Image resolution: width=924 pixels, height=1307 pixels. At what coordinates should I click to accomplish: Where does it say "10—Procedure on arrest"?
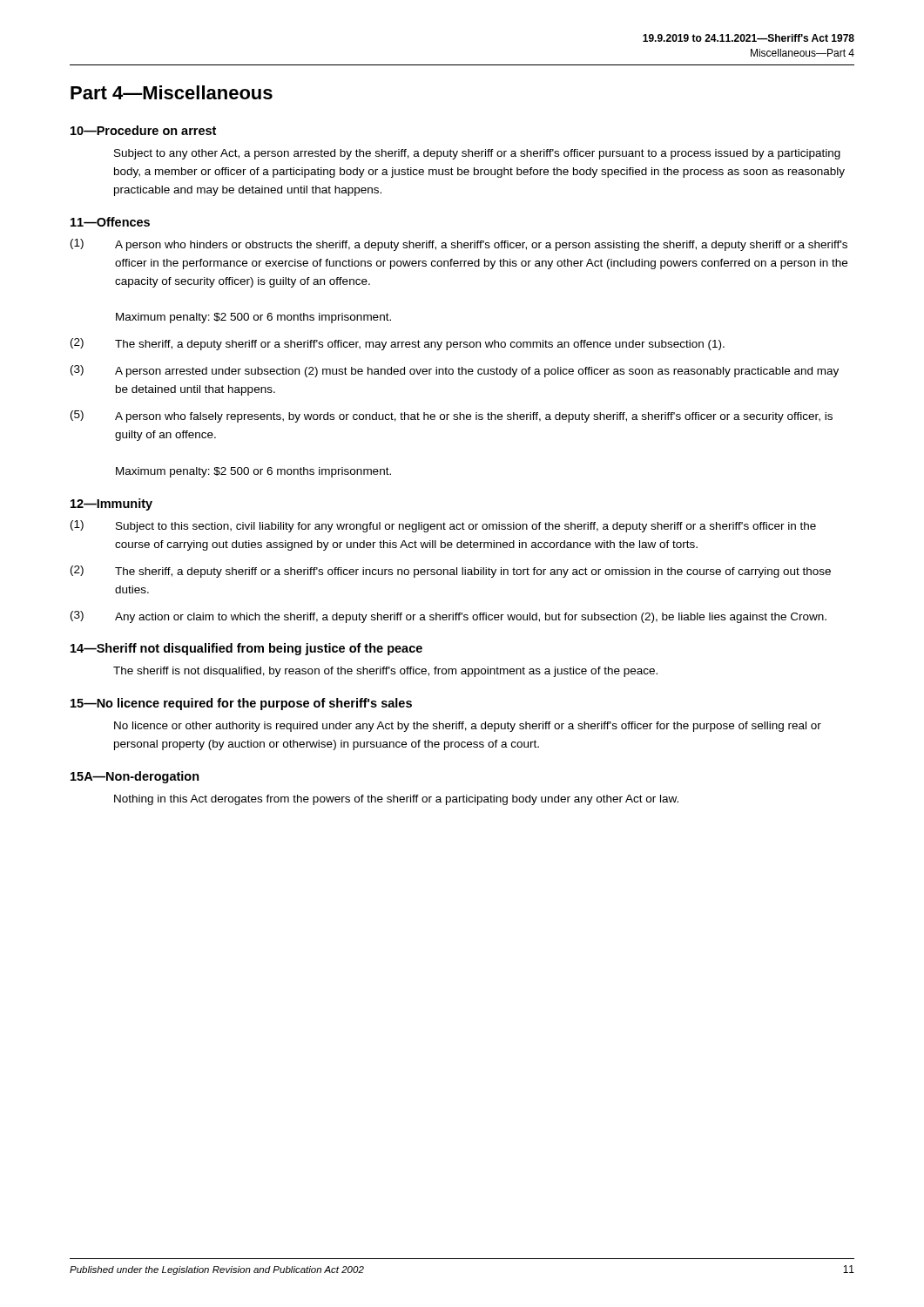click(143, 131)
